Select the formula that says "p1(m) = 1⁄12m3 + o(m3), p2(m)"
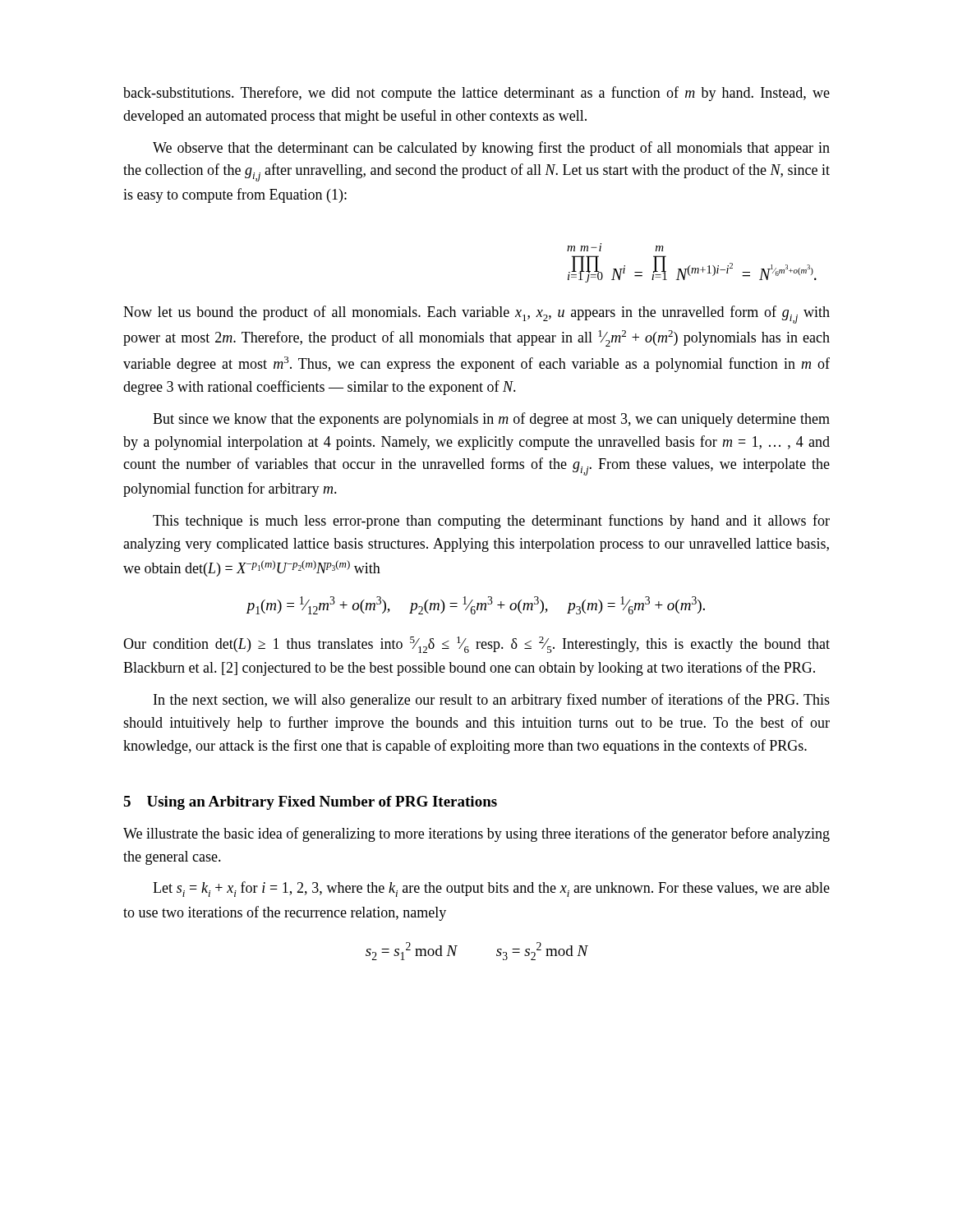953x1232 pixels. 476,605
